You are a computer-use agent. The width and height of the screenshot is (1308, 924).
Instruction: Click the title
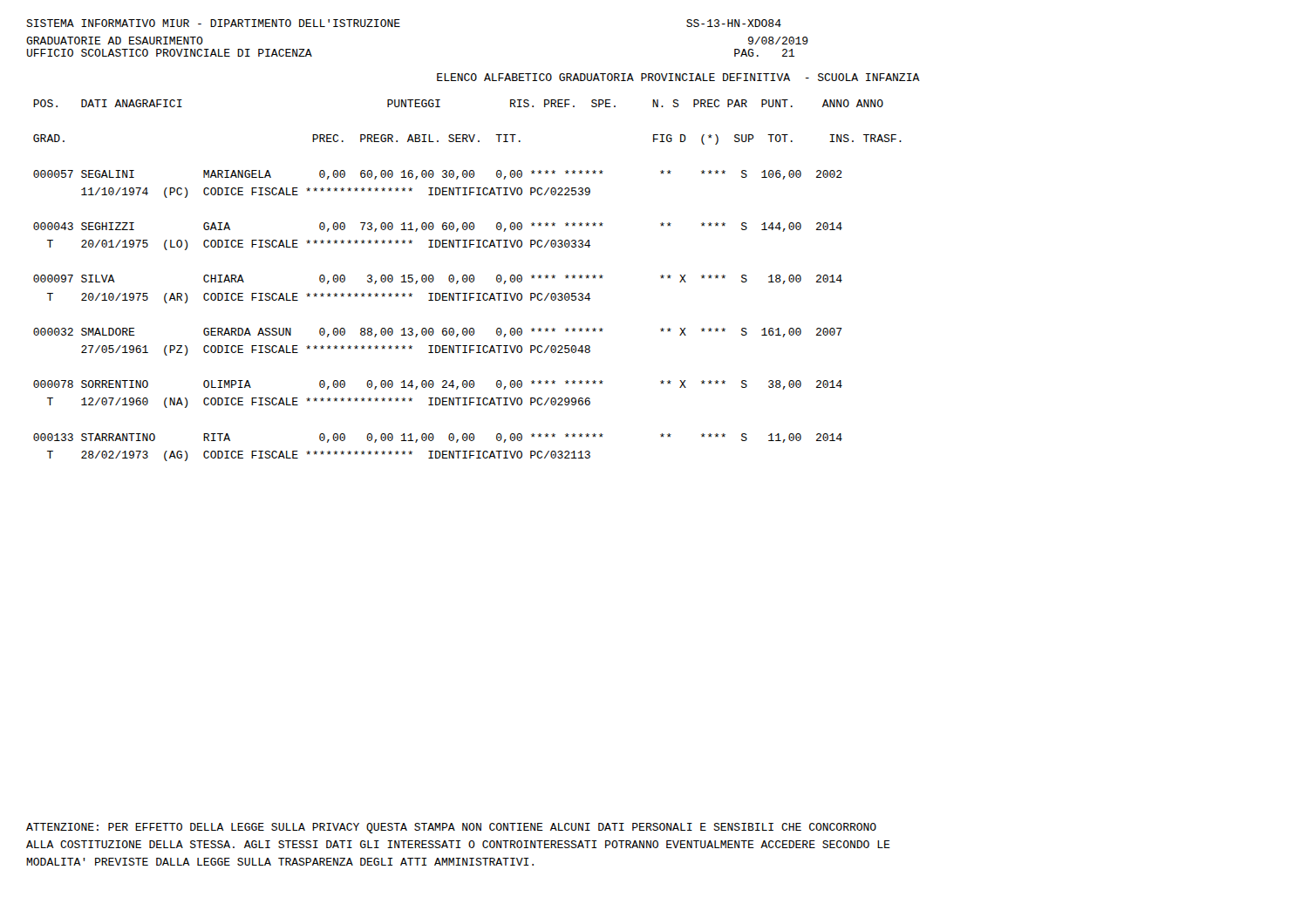pyautogui.click(x=654, y=79)
